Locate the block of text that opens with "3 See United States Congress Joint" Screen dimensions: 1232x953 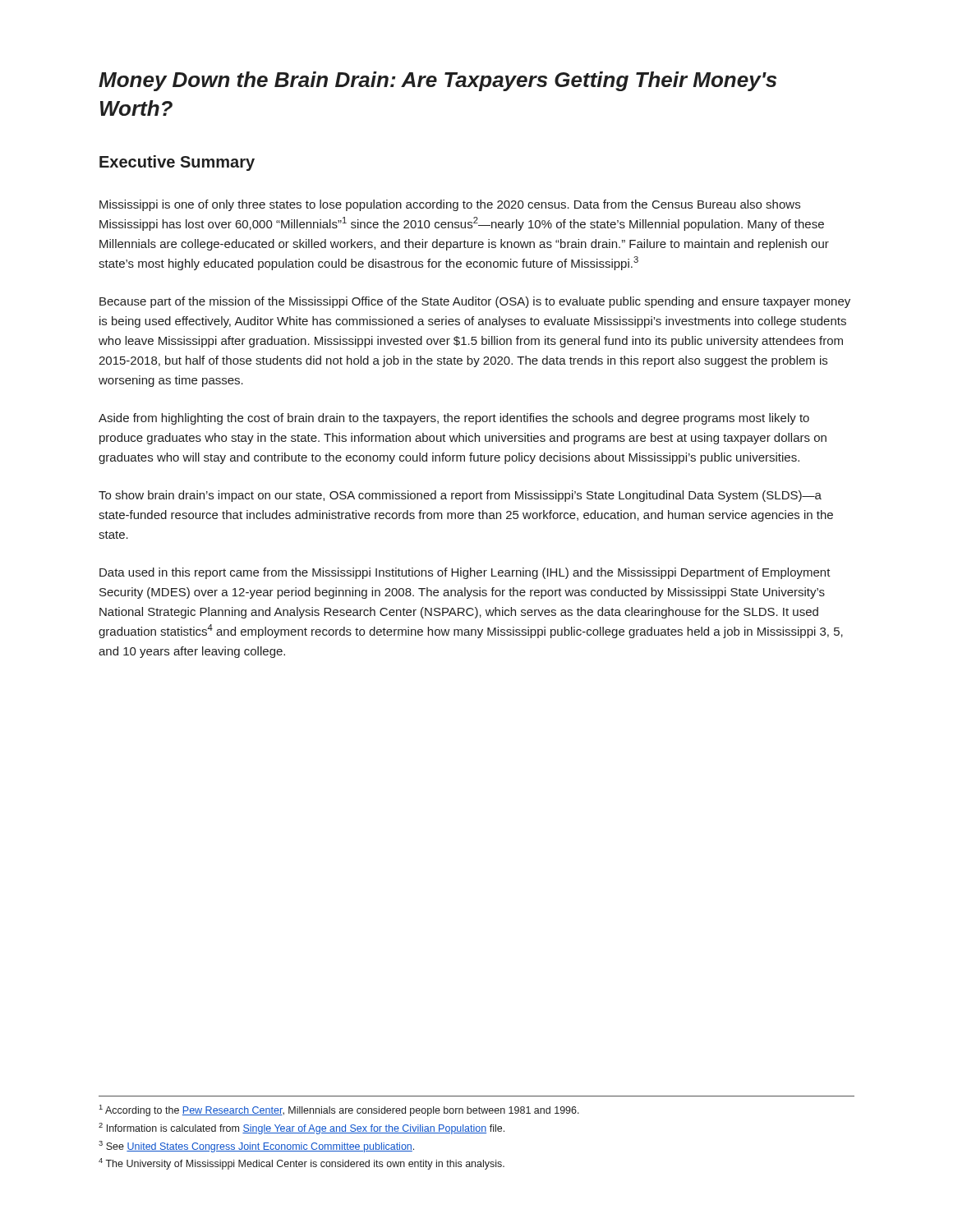[x=257, y=1145]
